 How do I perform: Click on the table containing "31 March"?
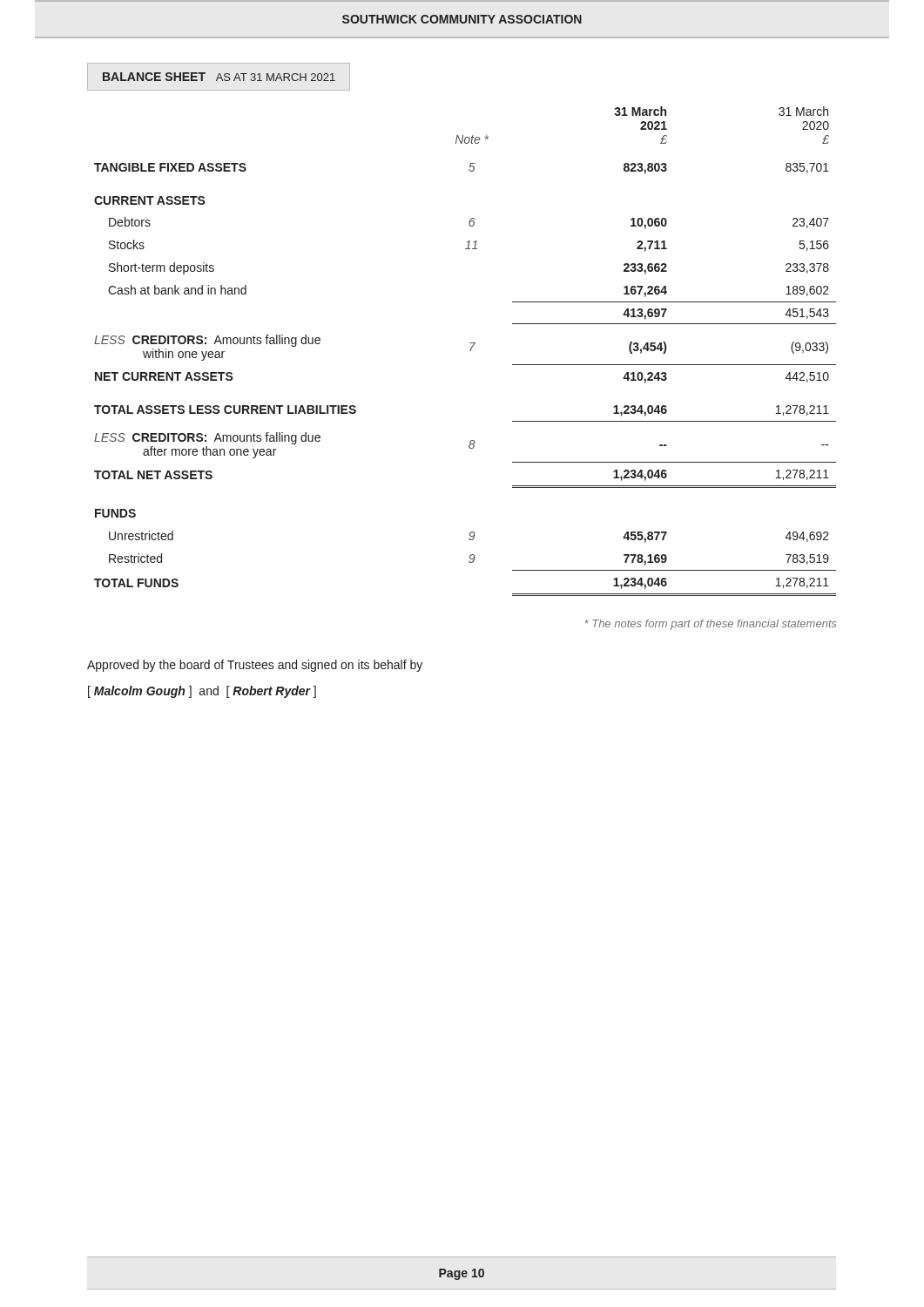[462, 348]
